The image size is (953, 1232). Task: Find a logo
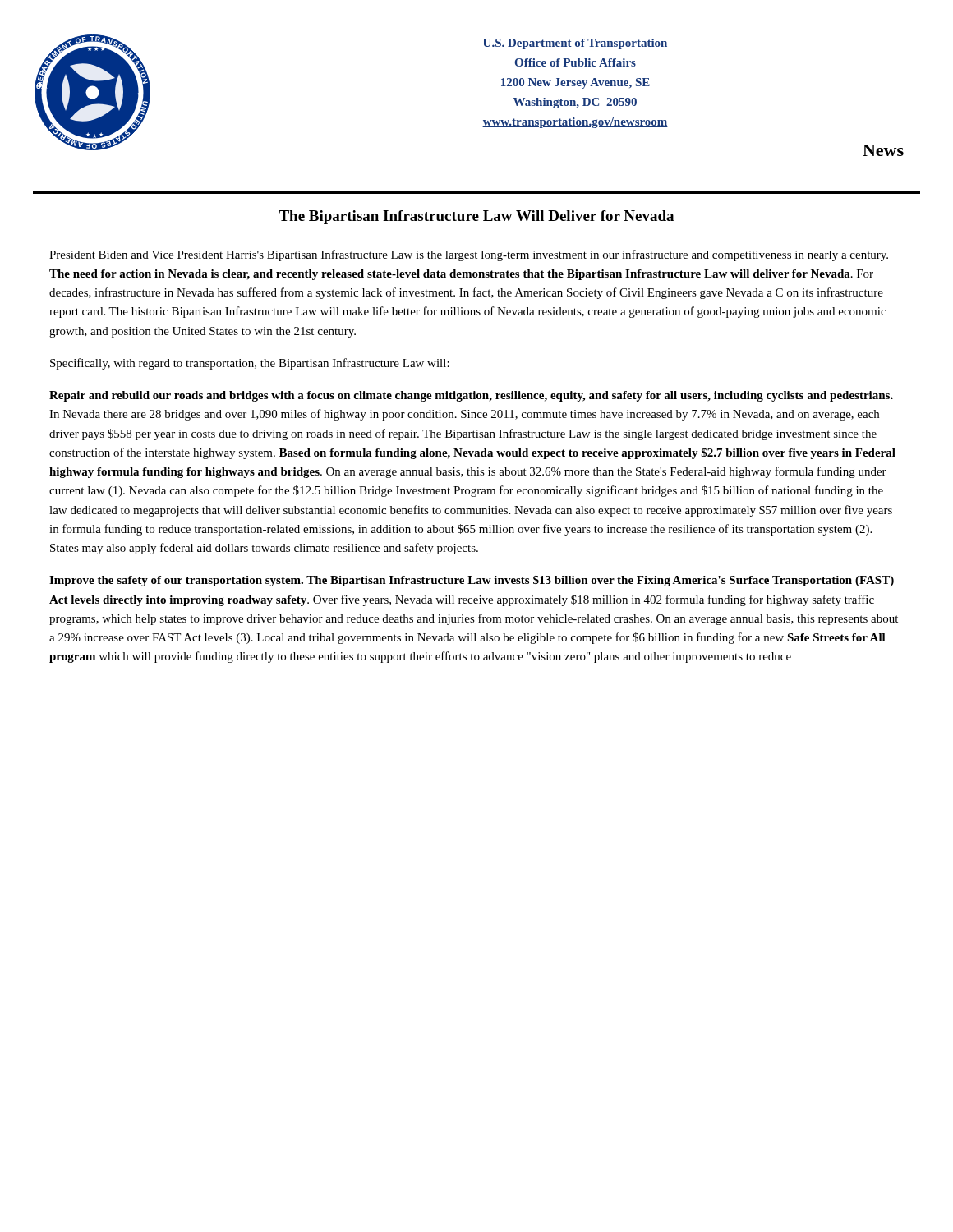coord(99,90)
